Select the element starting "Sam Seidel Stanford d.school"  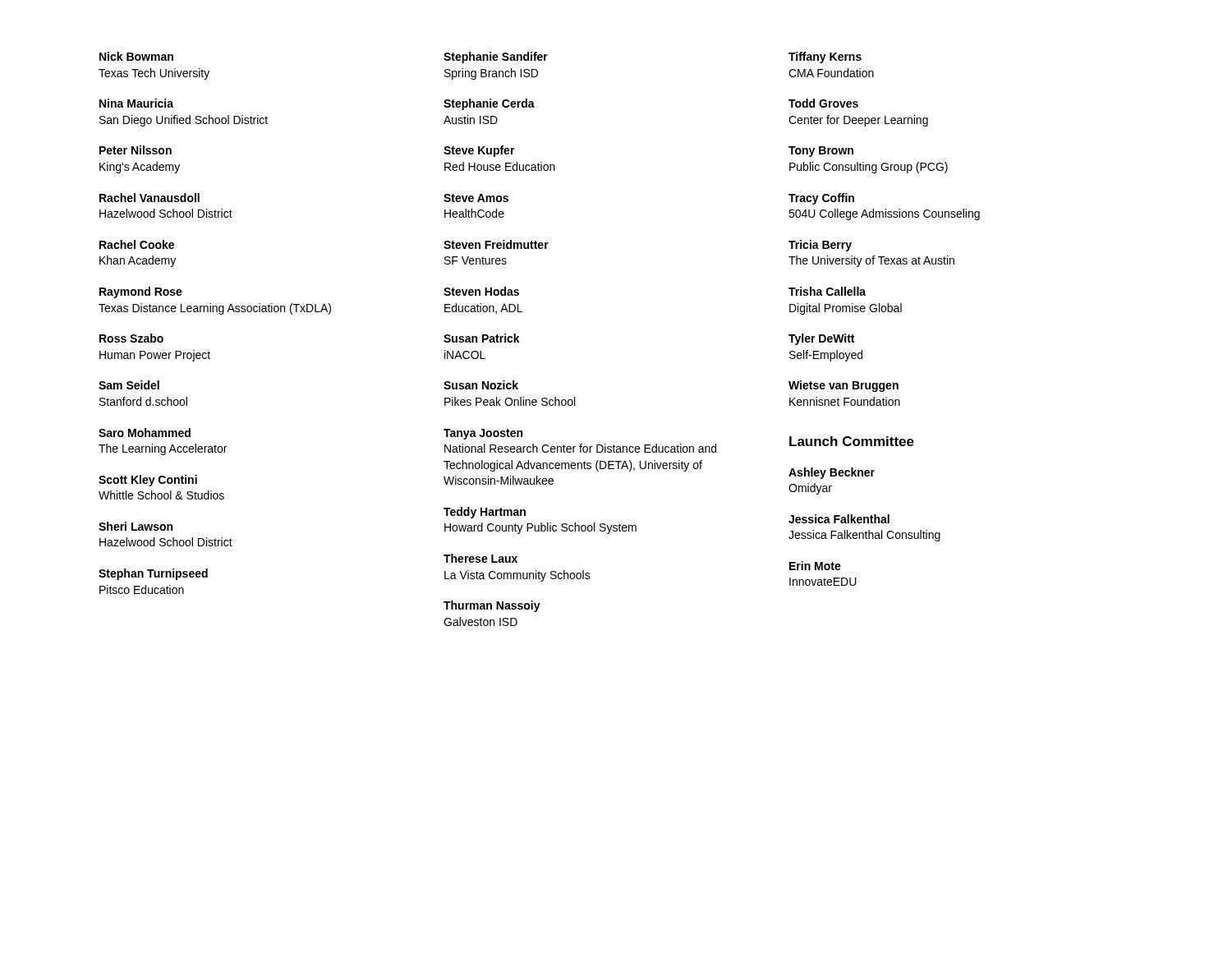(129, 385)
